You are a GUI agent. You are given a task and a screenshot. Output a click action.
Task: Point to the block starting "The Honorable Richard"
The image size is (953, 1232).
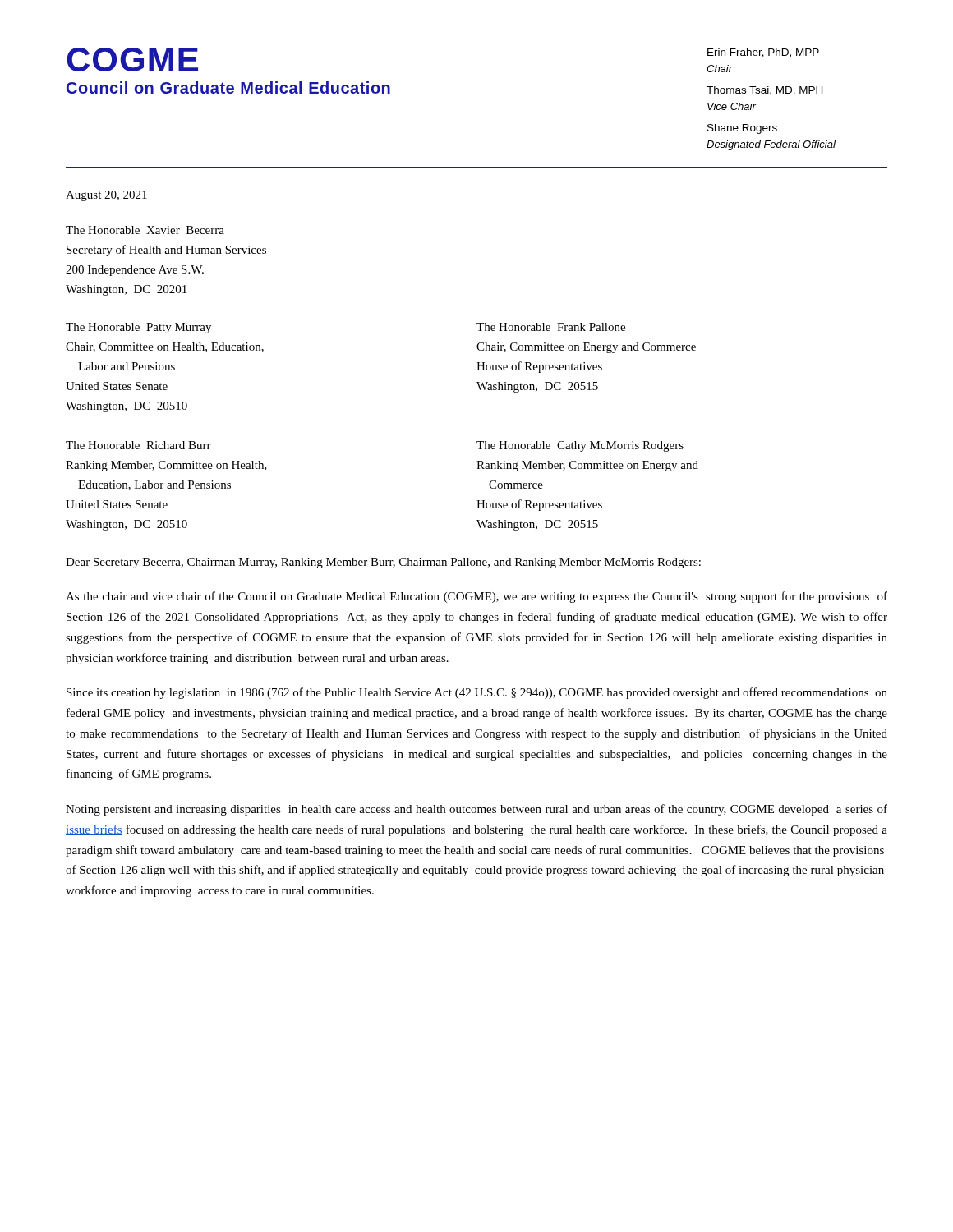coord(166,485)
